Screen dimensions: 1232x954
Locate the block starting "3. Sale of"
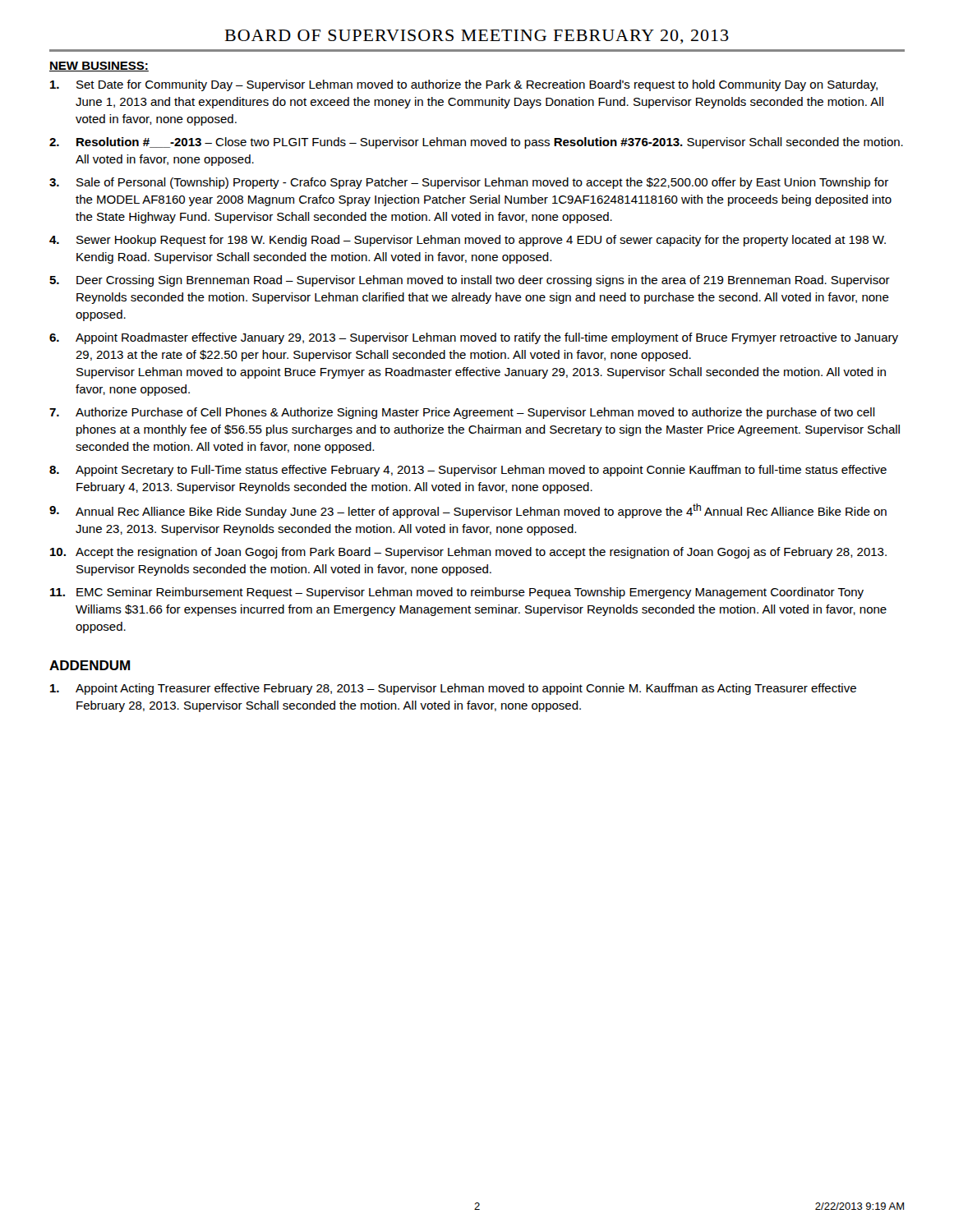tap(477, 199)
